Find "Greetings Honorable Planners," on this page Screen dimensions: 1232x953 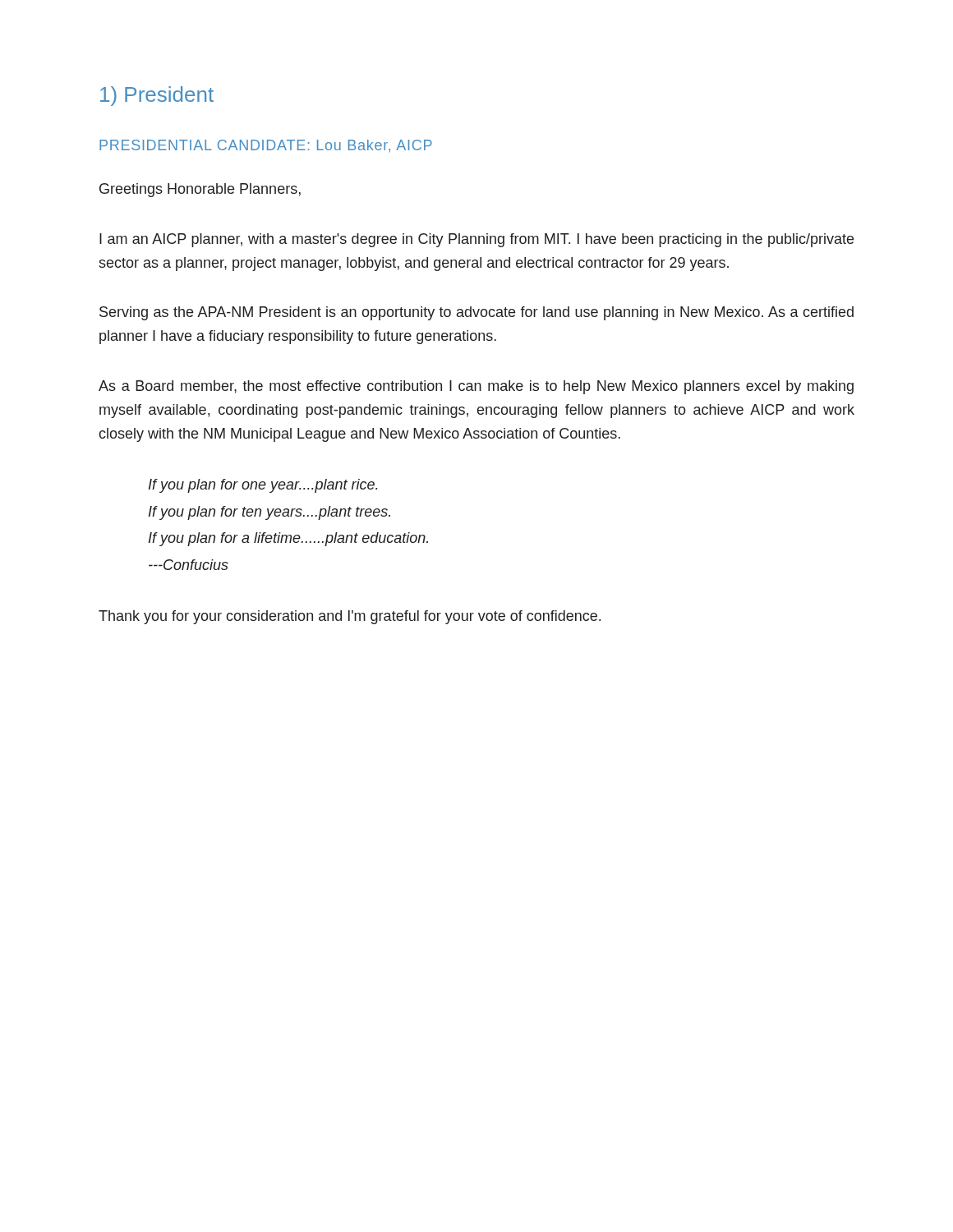click(200, 189)
